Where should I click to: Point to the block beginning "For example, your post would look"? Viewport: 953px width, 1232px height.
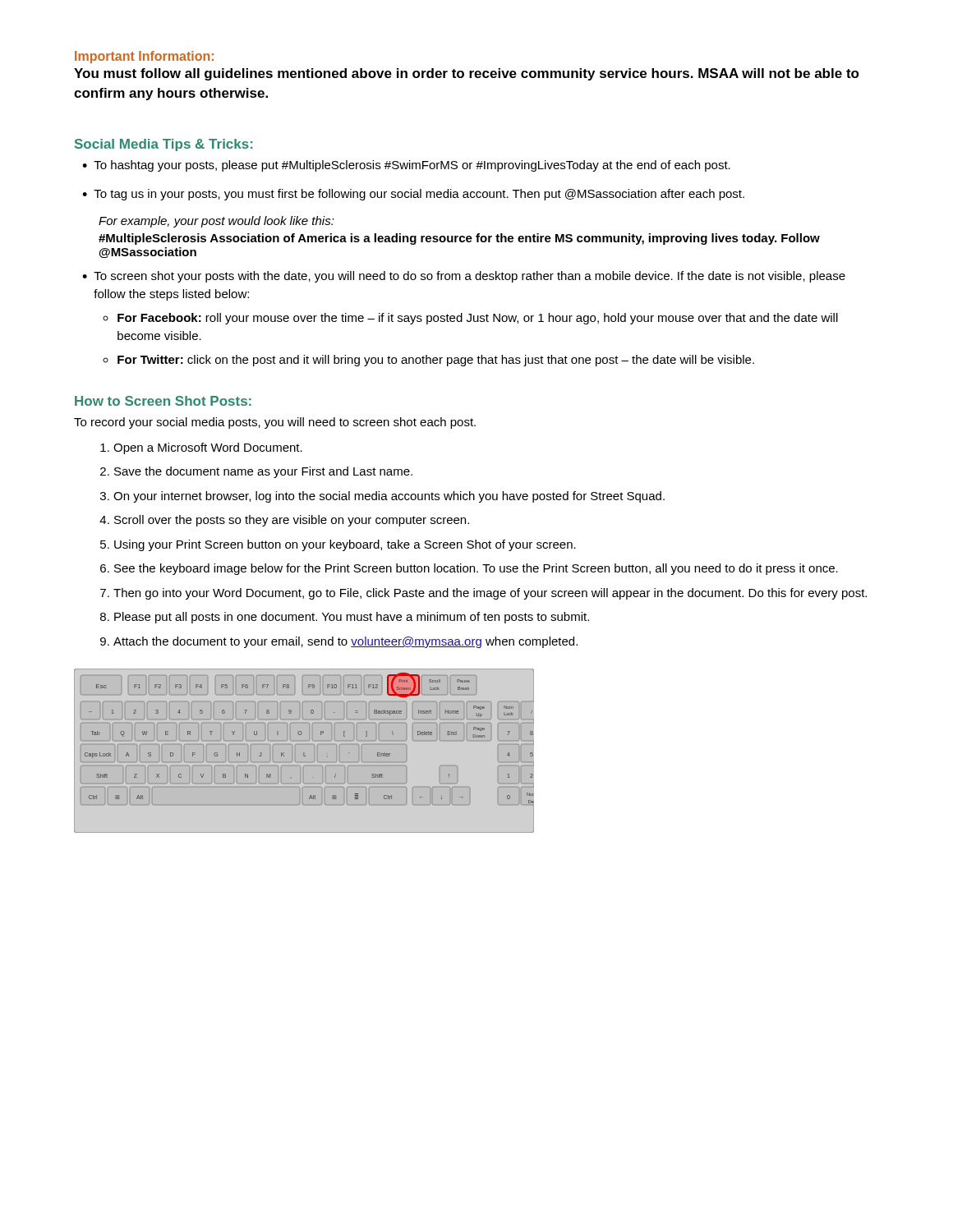[x=489, y=236]
